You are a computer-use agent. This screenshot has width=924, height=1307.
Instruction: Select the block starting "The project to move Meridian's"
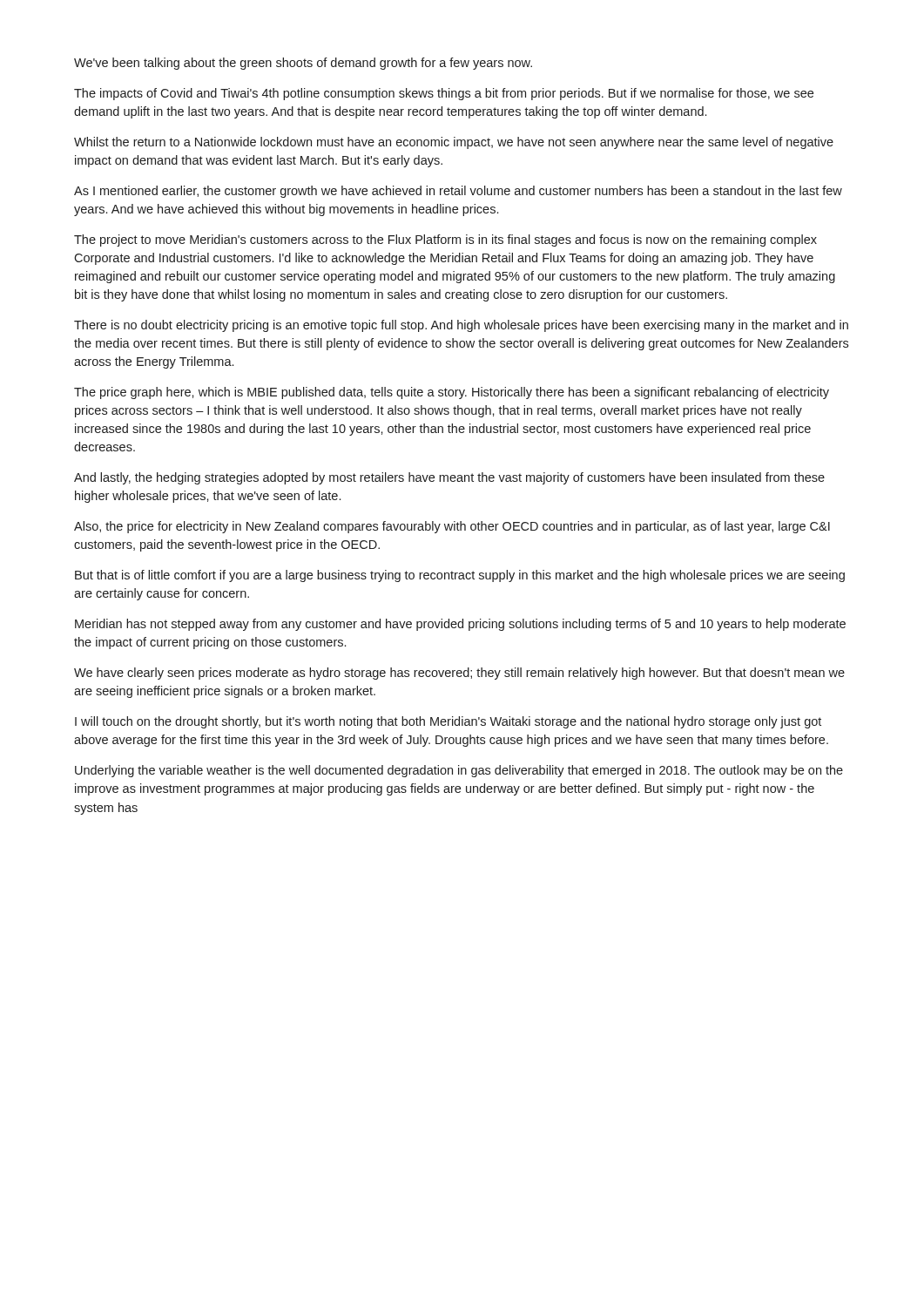455,267
